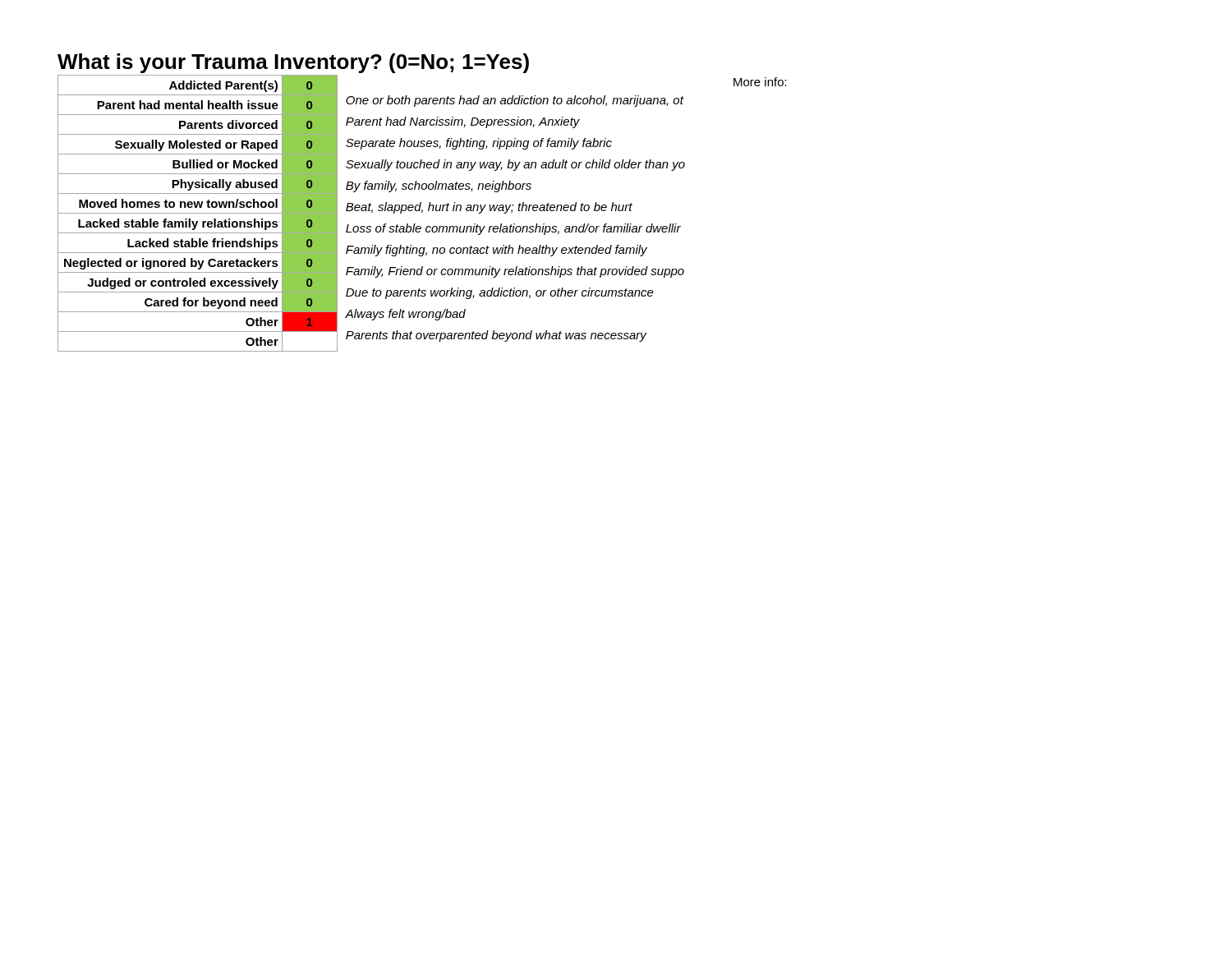Point to the block beginning "Loss of stable community relationships,"
This screenshot has width=1232, height=953.
pyautogui.click(x=513, y=228)
